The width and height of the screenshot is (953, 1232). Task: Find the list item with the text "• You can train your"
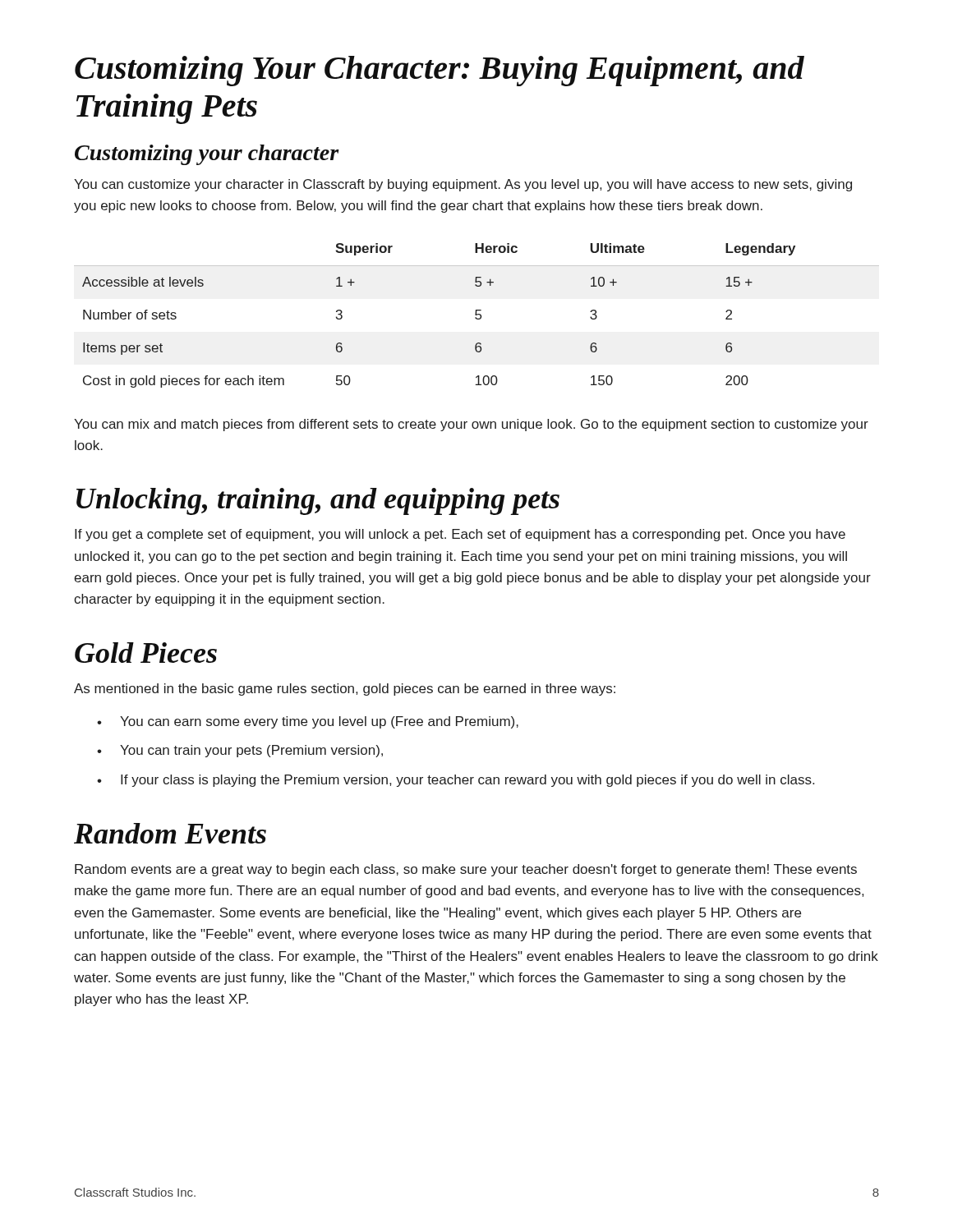[241, 752]
